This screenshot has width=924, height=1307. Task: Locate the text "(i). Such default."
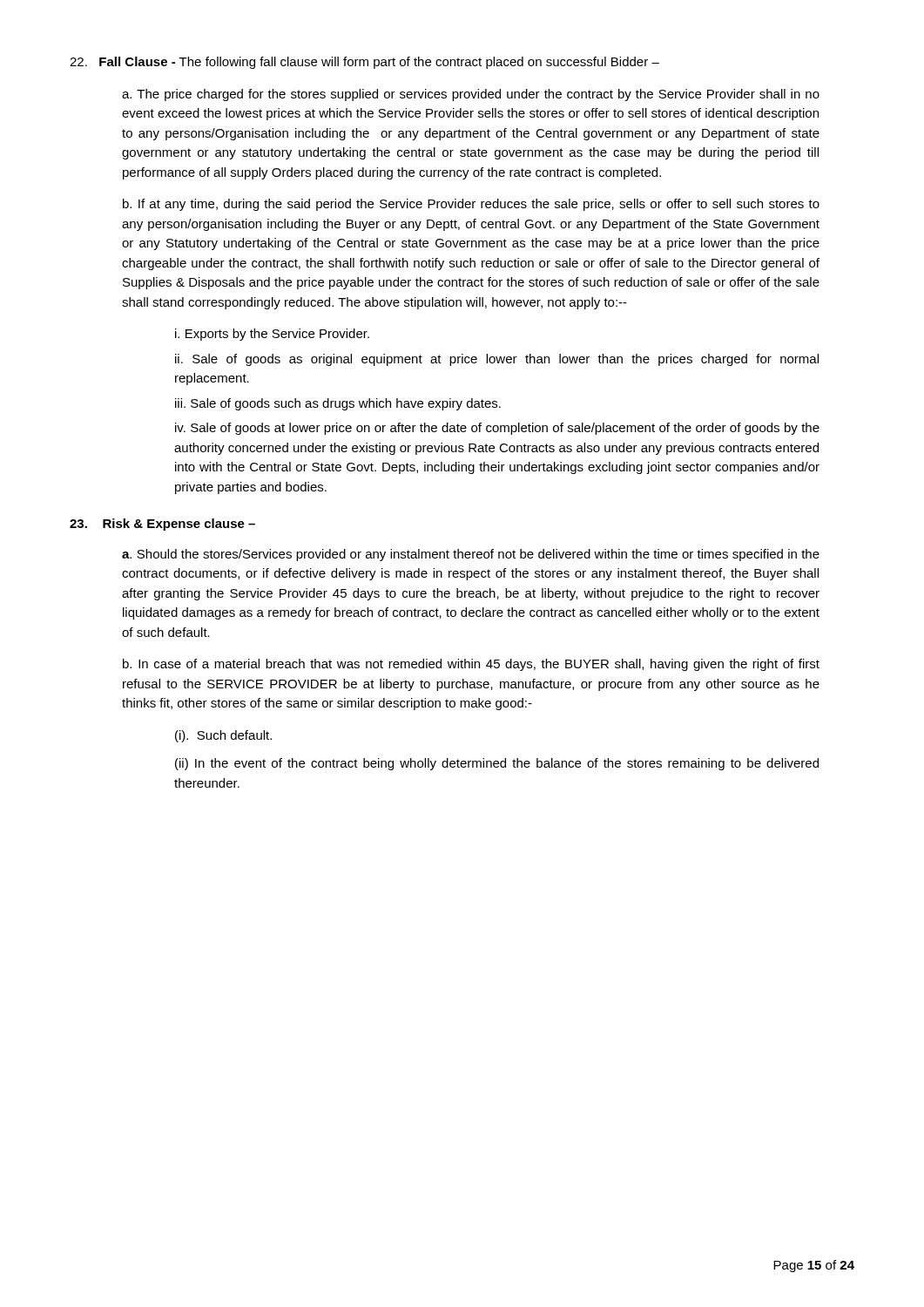tap(224, 735)
